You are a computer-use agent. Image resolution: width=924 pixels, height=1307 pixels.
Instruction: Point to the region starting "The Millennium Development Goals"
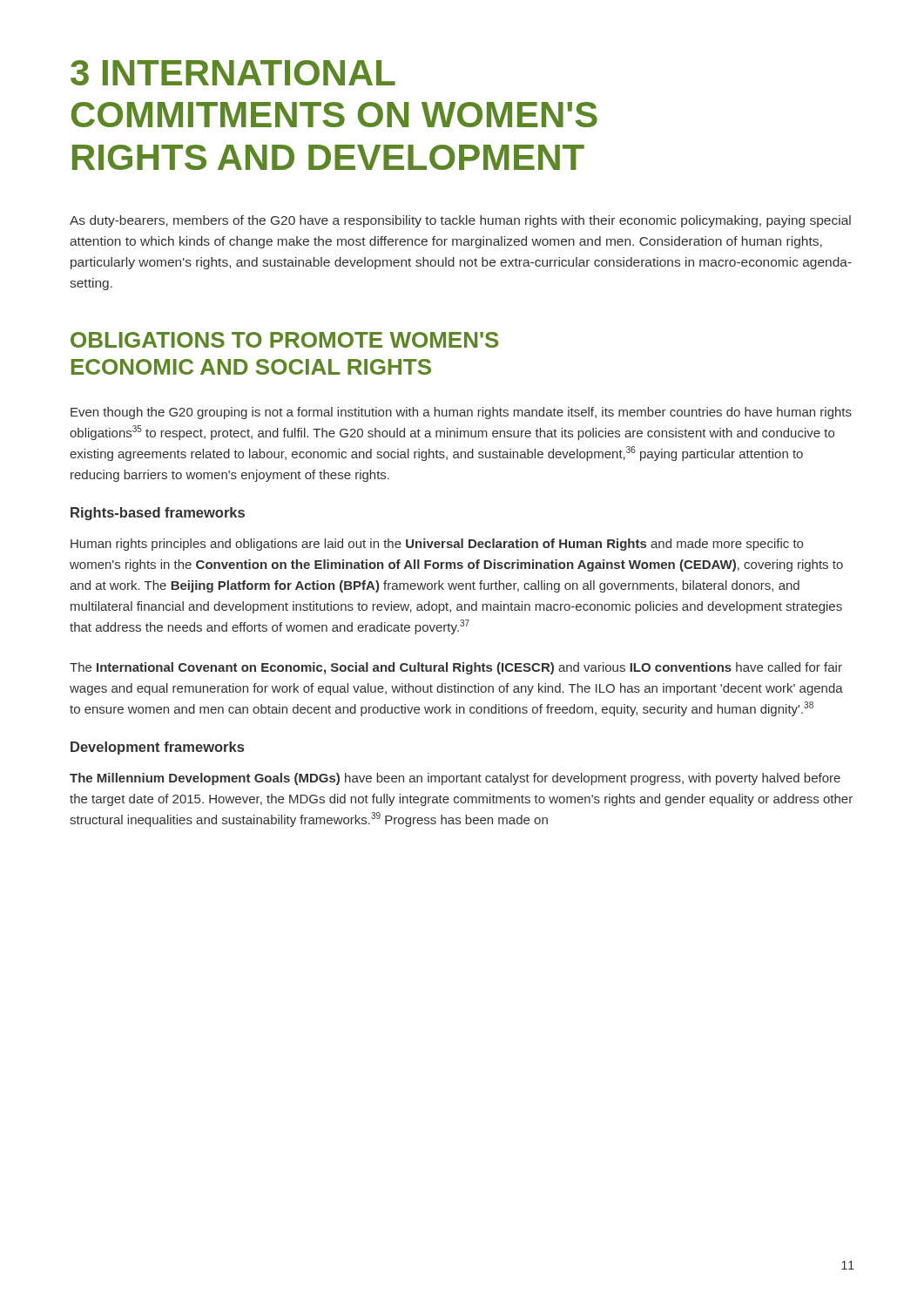(461, 799)
